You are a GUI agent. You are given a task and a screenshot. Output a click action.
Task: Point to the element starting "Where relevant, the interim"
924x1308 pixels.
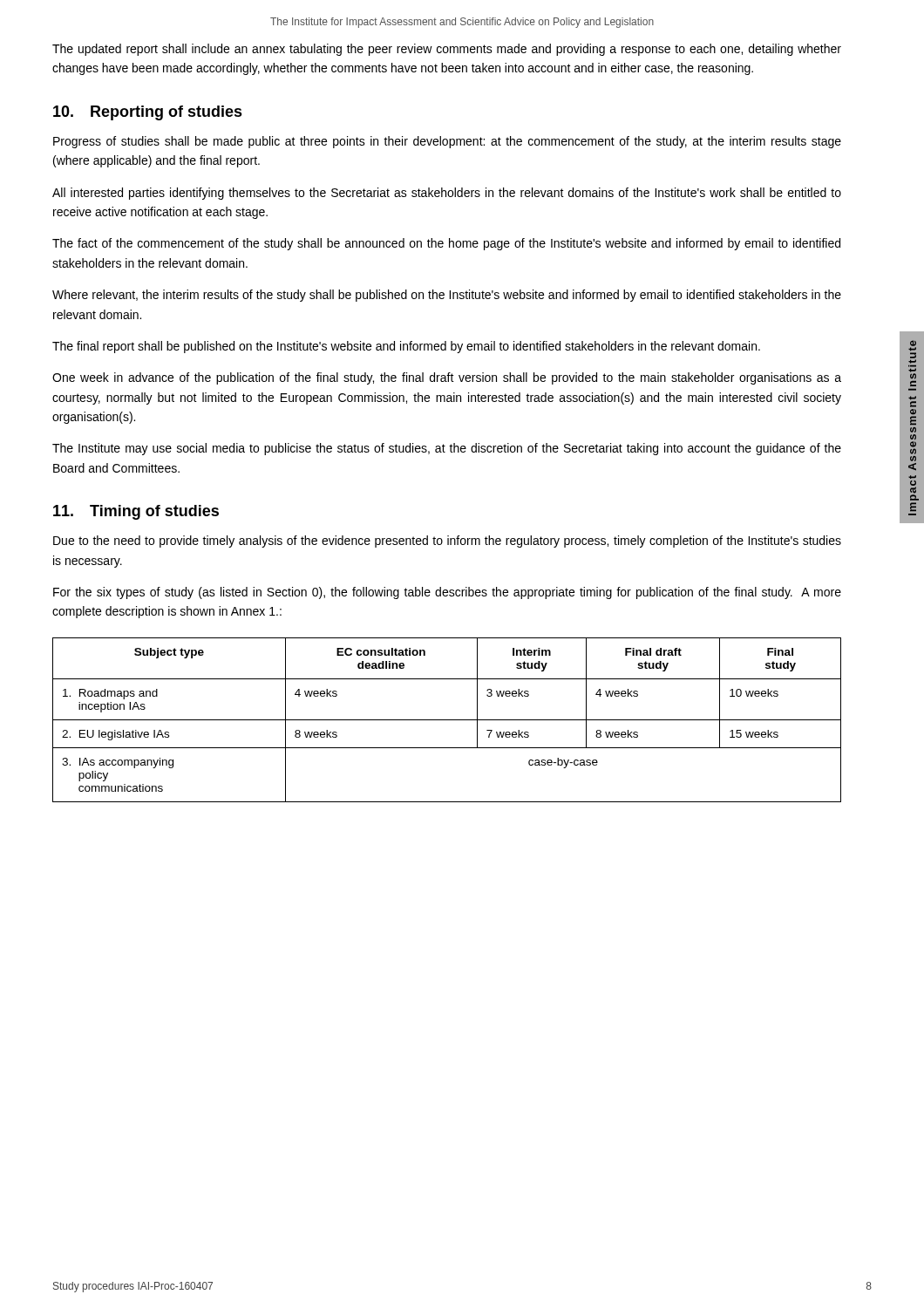(447, 305)
